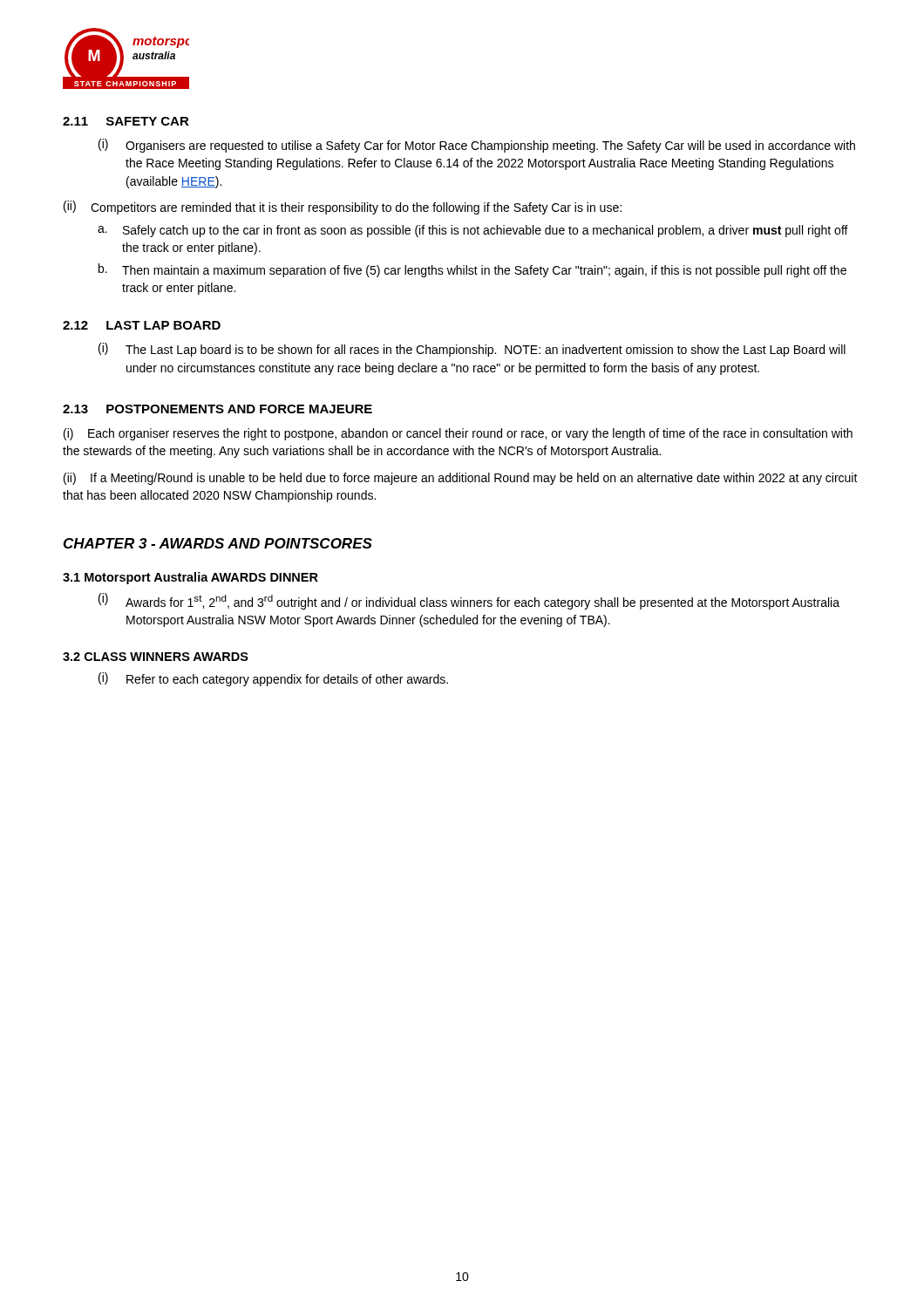The height and width of the screenshot is (1308, 924).
Task: Click on the block starting "(ii) Competitors are reminded that it is their"
Action: [462, 208]
